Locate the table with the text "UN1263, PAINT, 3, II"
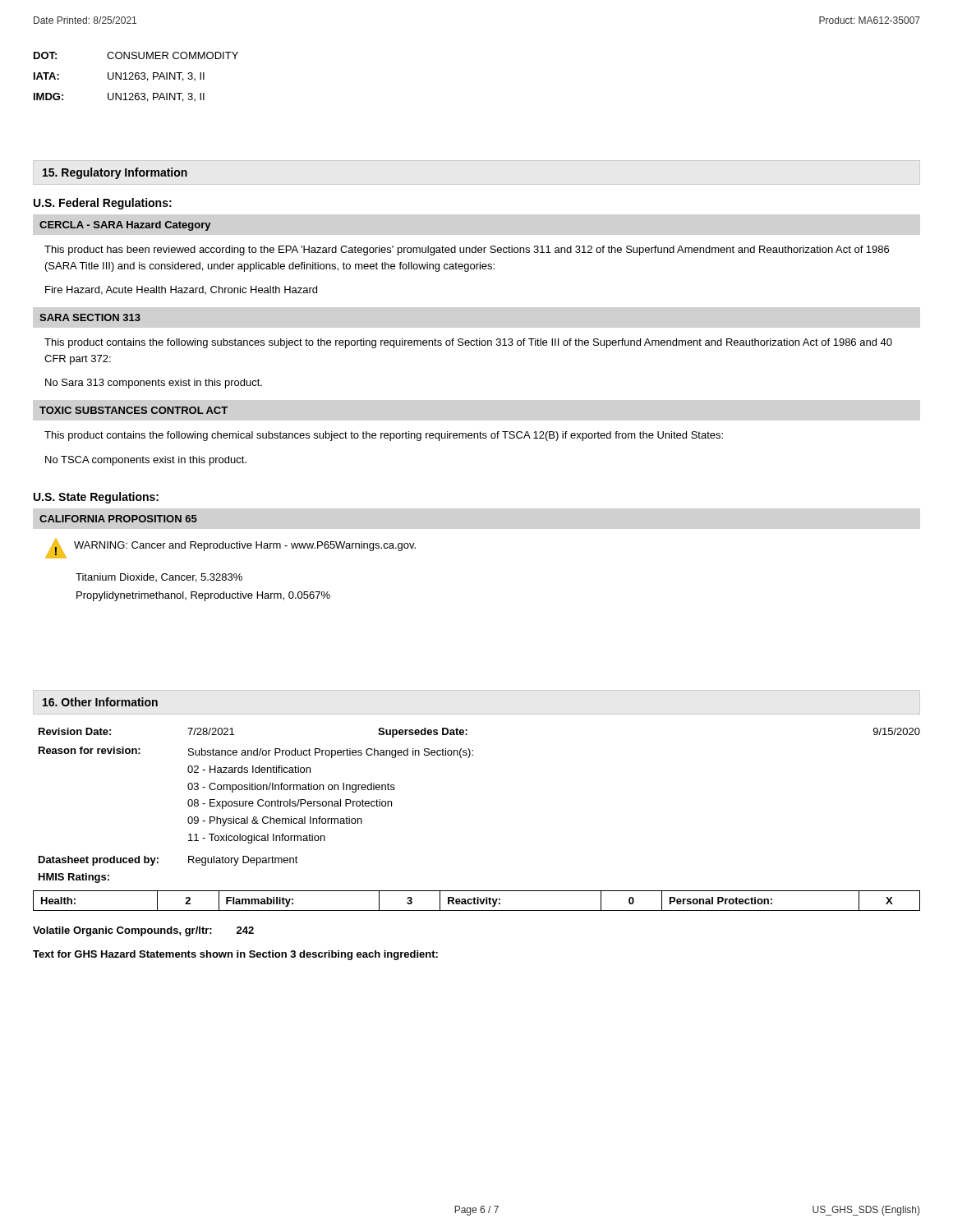953x1232 pixels. point(197,76)
